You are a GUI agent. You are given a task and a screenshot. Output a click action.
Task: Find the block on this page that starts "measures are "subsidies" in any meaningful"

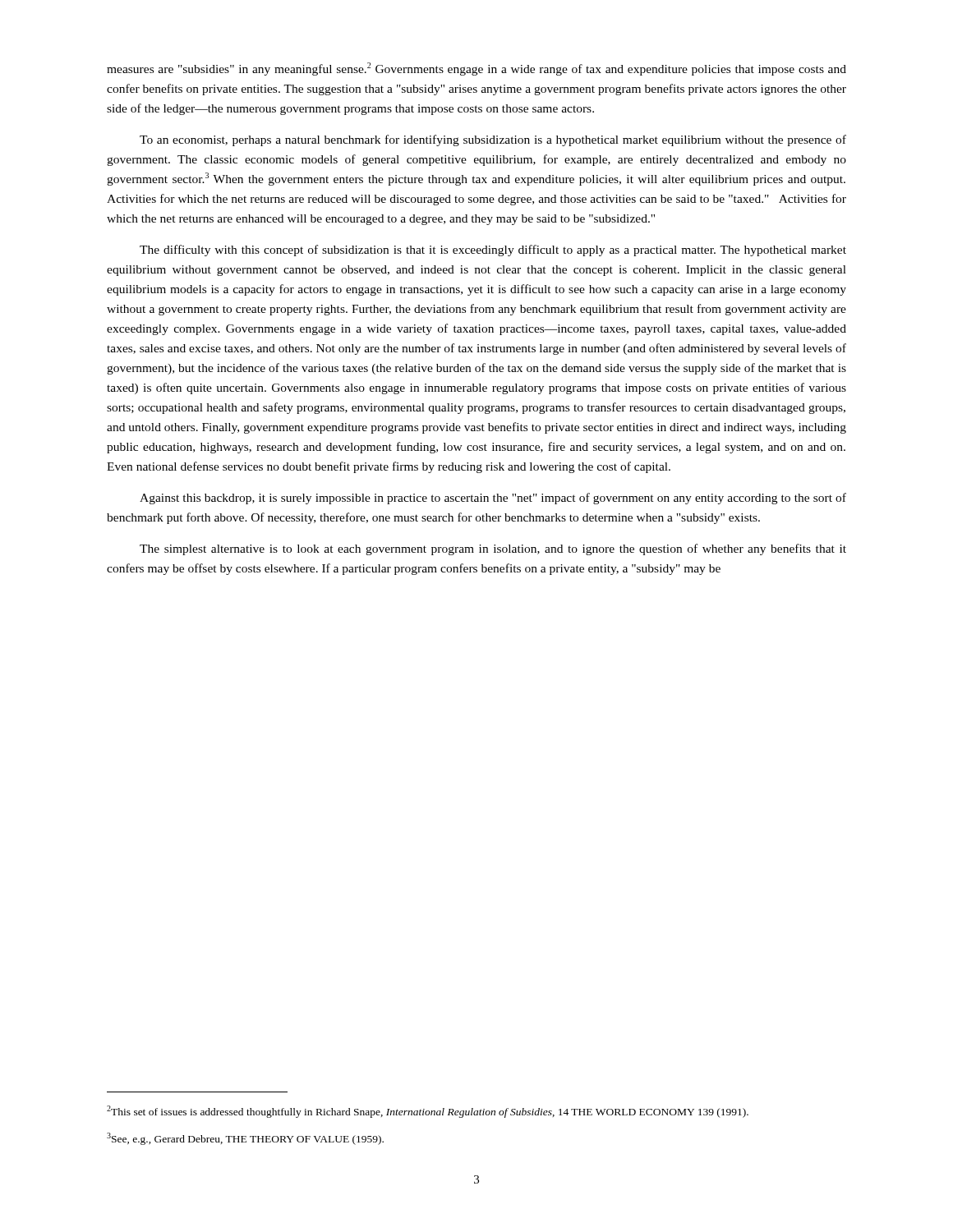point(476,319)
